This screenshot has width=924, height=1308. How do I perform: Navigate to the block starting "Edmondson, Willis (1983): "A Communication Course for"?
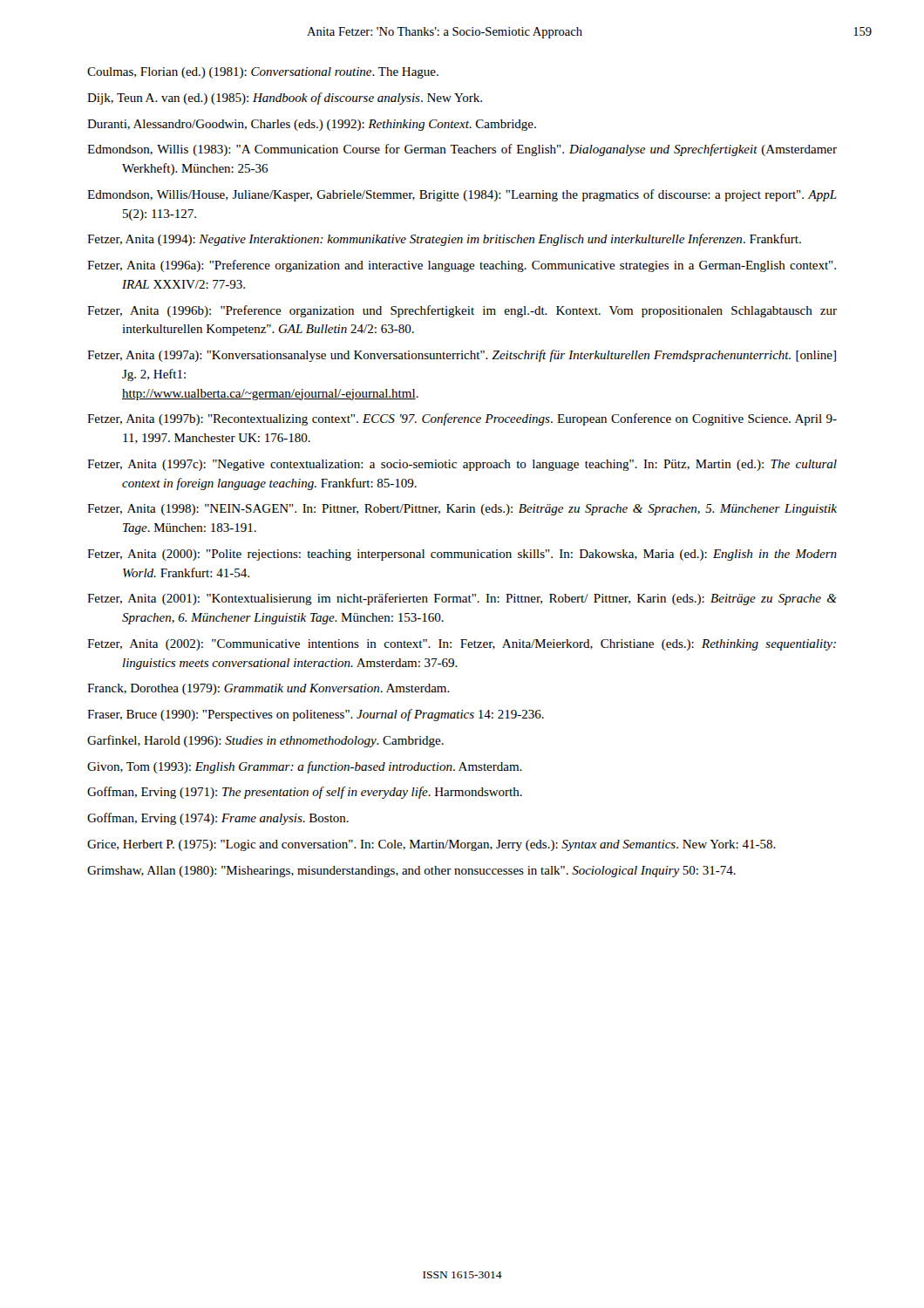tap(462, 159)
